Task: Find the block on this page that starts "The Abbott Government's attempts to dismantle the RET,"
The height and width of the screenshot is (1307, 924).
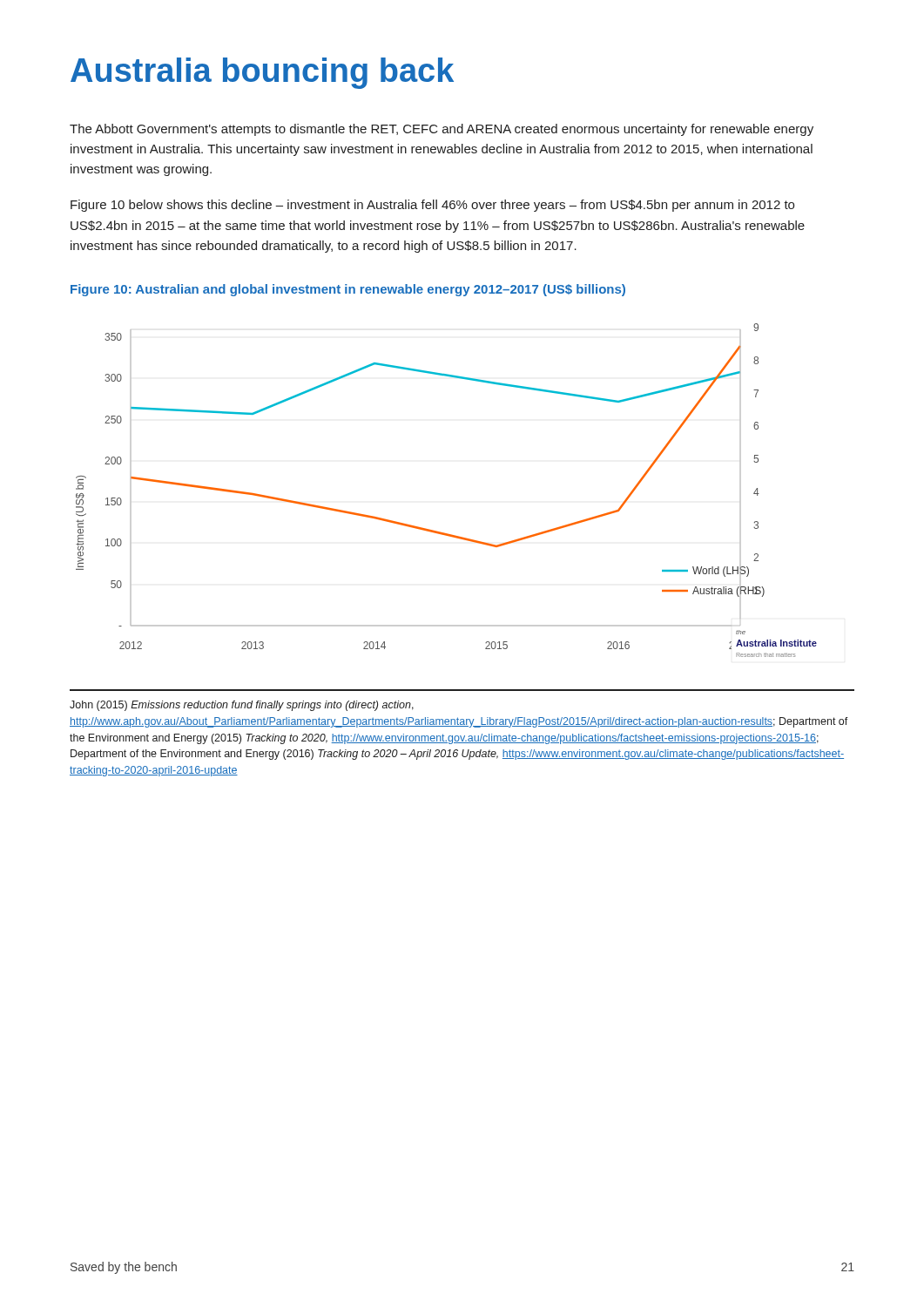Action: [462, 149]
